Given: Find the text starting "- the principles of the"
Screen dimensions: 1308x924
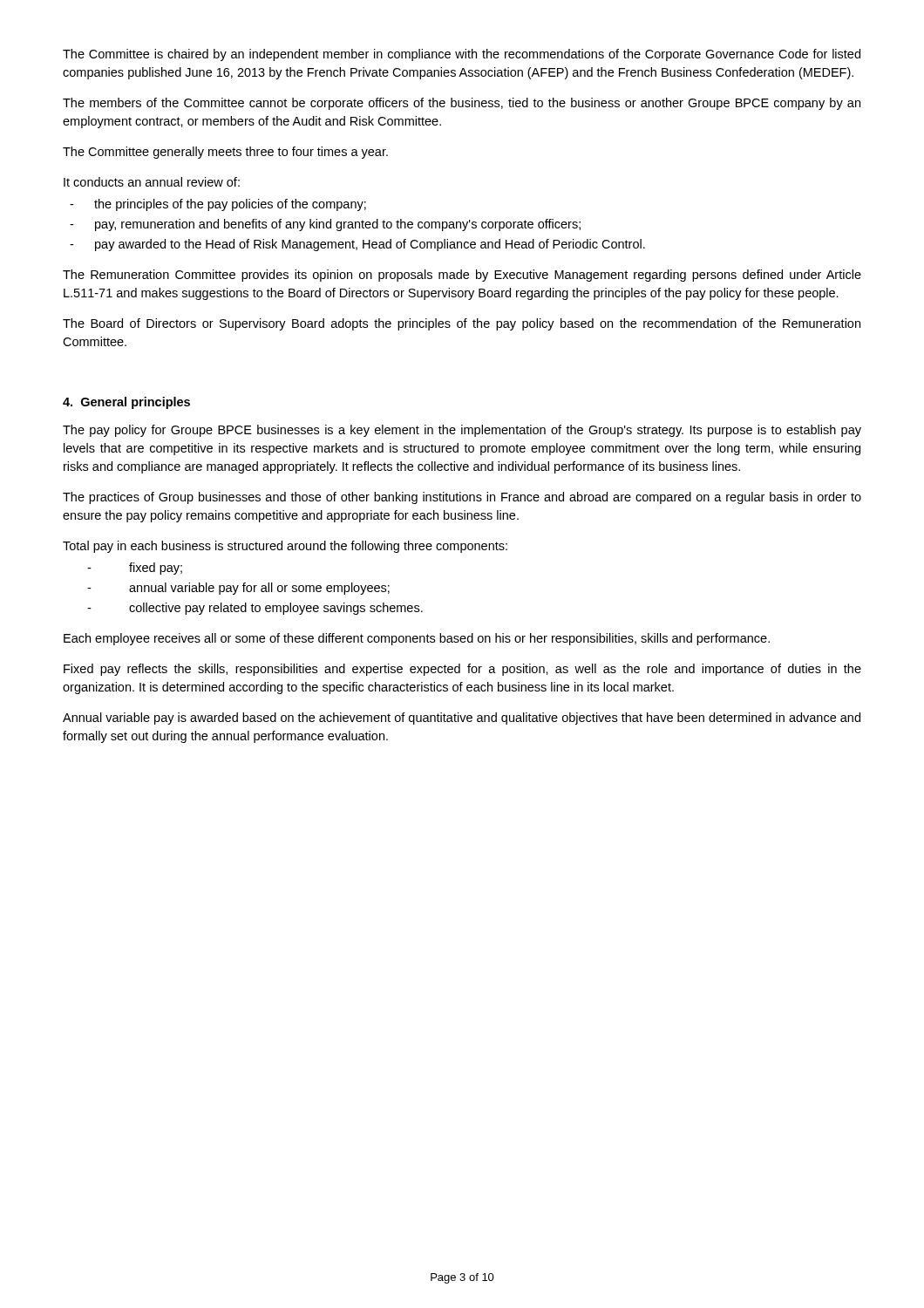Looking at the screenshot, I should 218,205.
